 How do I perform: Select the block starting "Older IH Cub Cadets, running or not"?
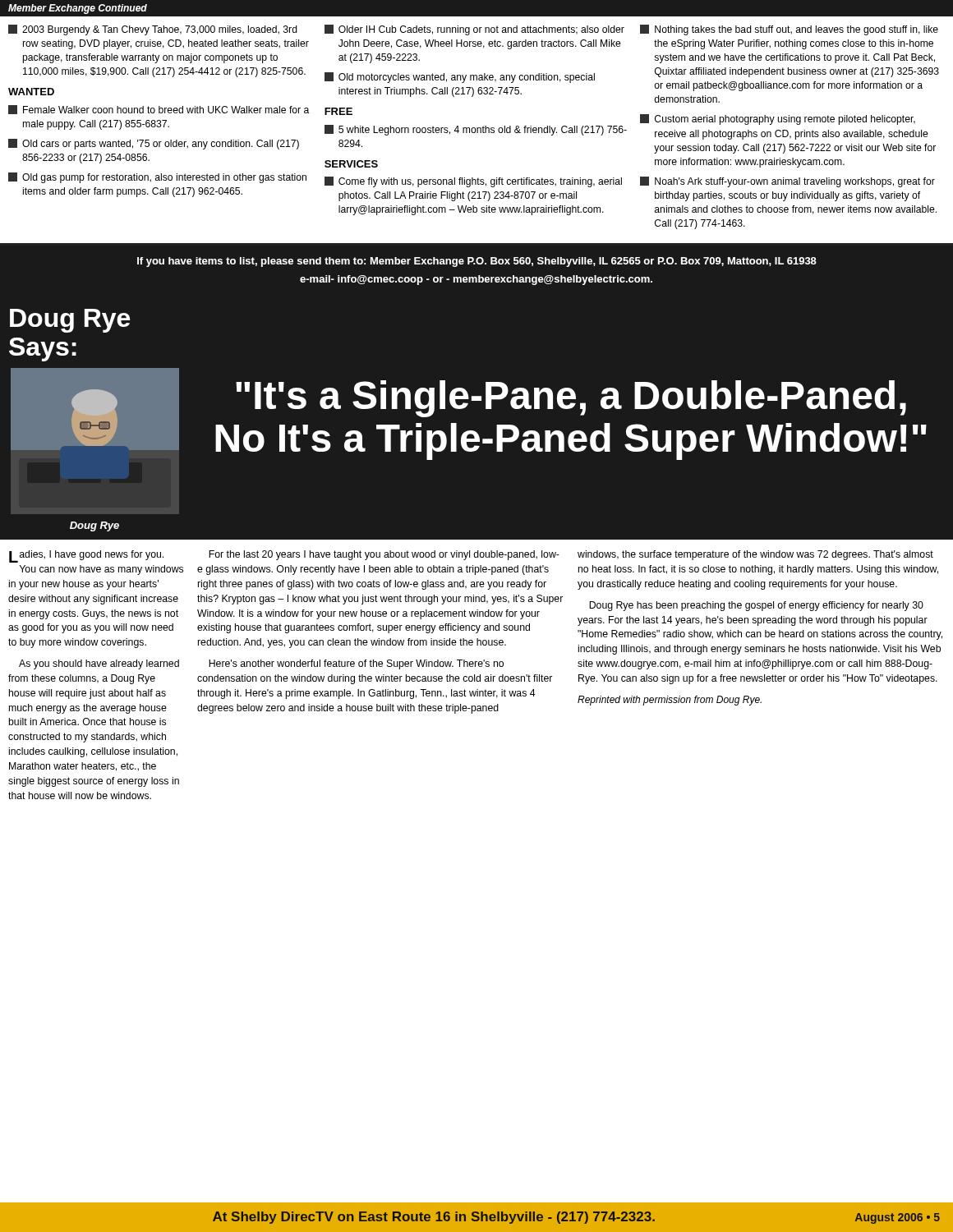[x=476, y=44]
